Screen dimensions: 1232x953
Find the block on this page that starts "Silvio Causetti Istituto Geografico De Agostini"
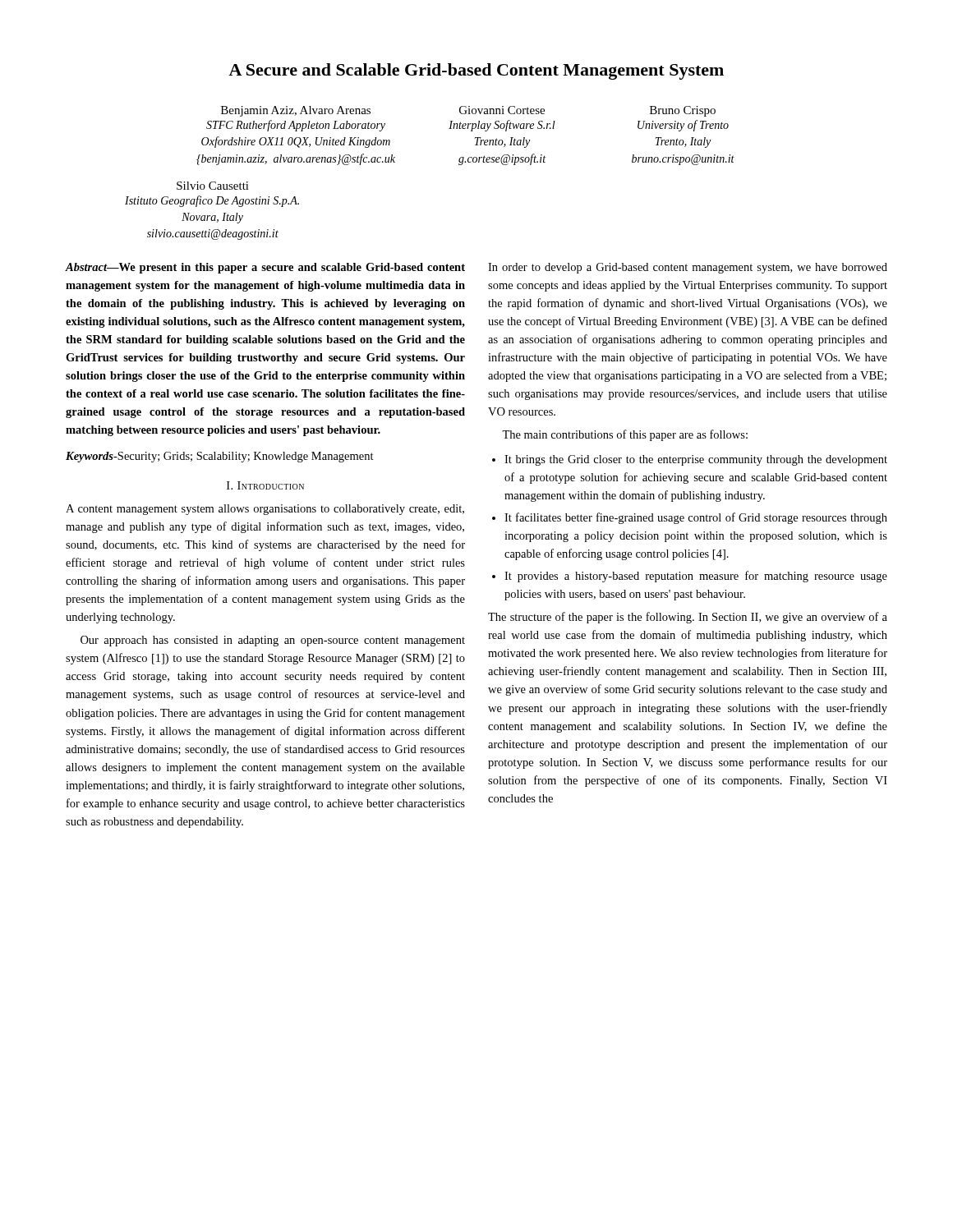coord(212,211)
